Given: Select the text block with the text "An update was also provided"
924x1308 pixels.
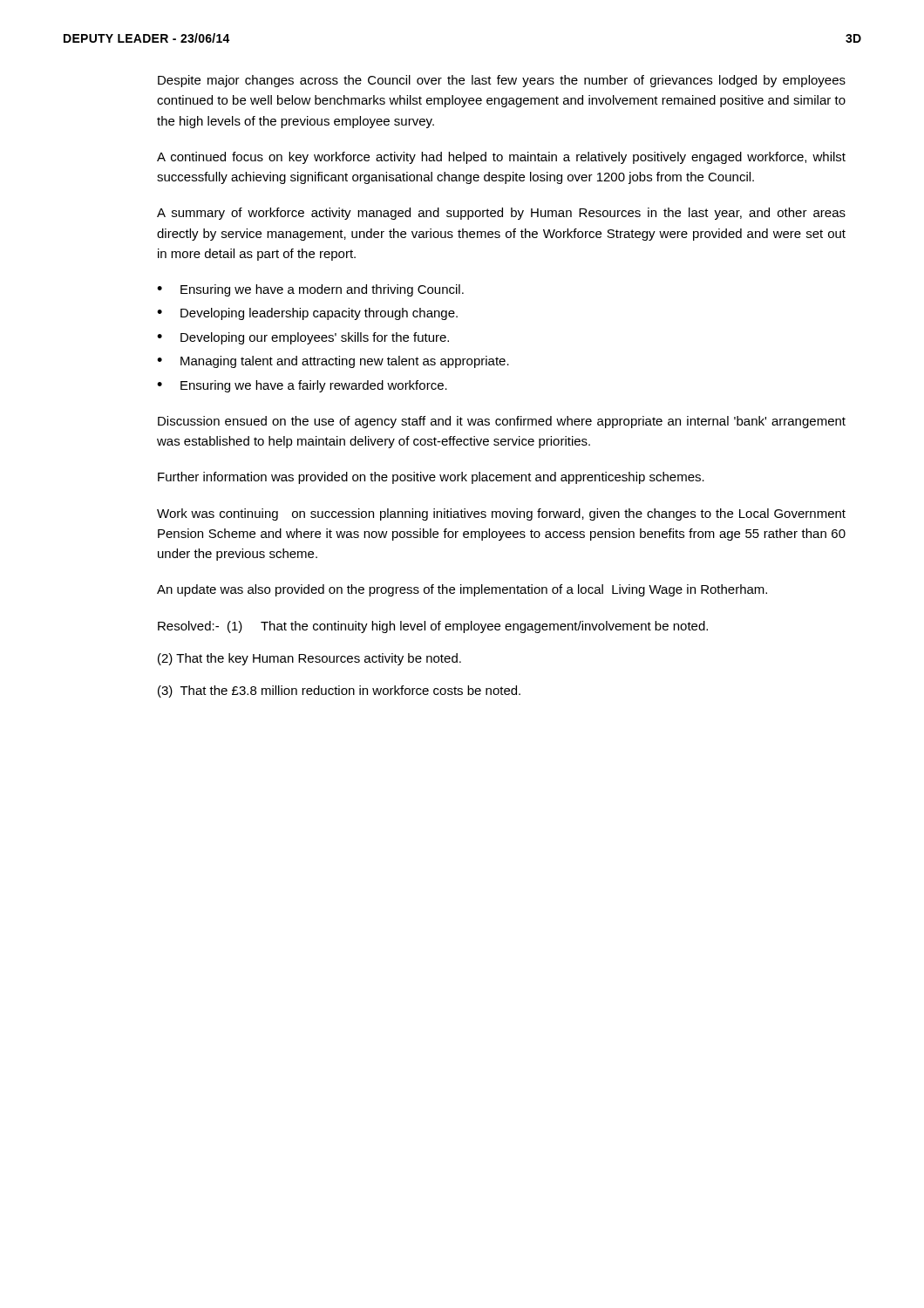Looking at the screenshot, I should click(x=463, y=589).
